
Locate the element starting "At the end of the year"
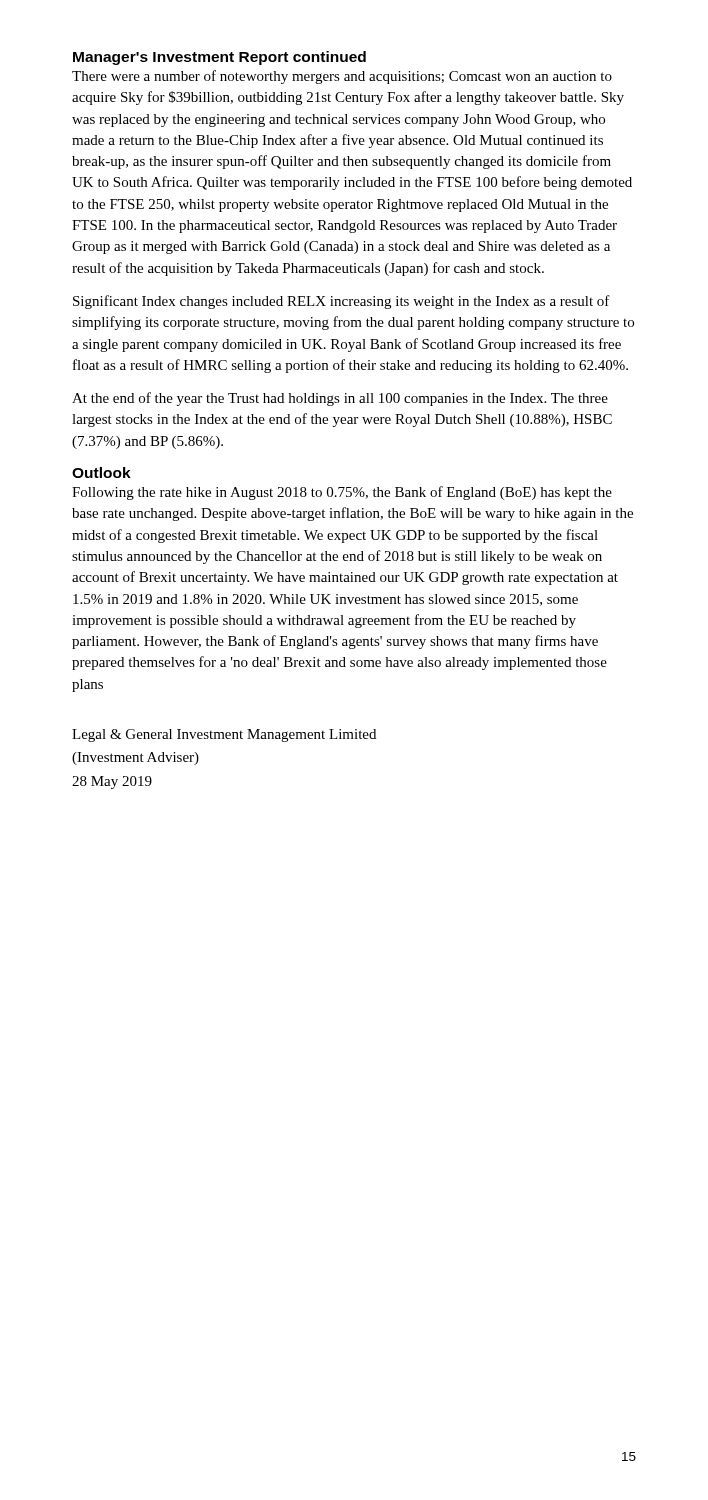pyautogui.click(x=342, y=419)
